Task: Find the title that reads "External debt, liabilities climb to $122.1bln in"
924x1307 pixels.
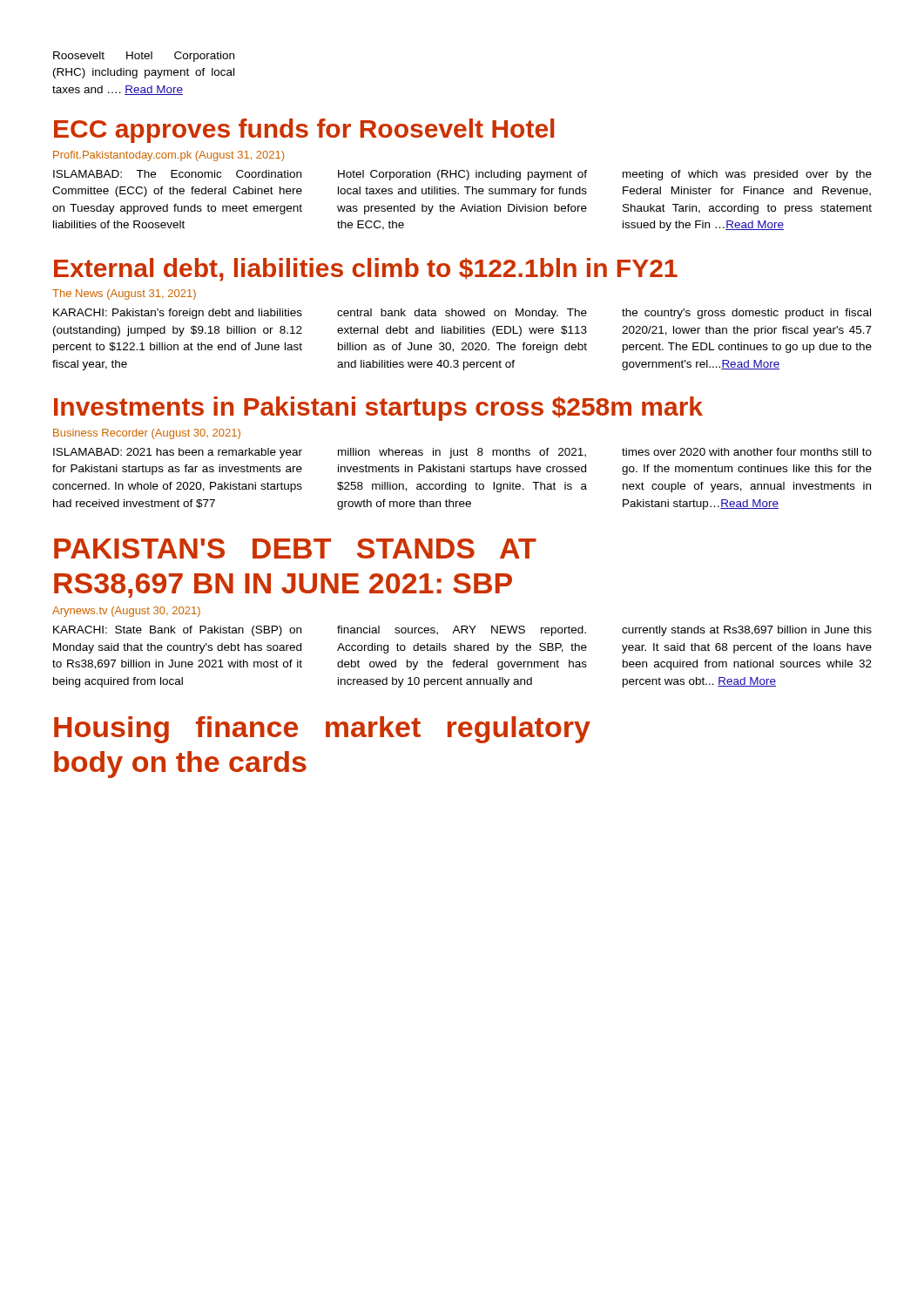Action: pos(462,268)
